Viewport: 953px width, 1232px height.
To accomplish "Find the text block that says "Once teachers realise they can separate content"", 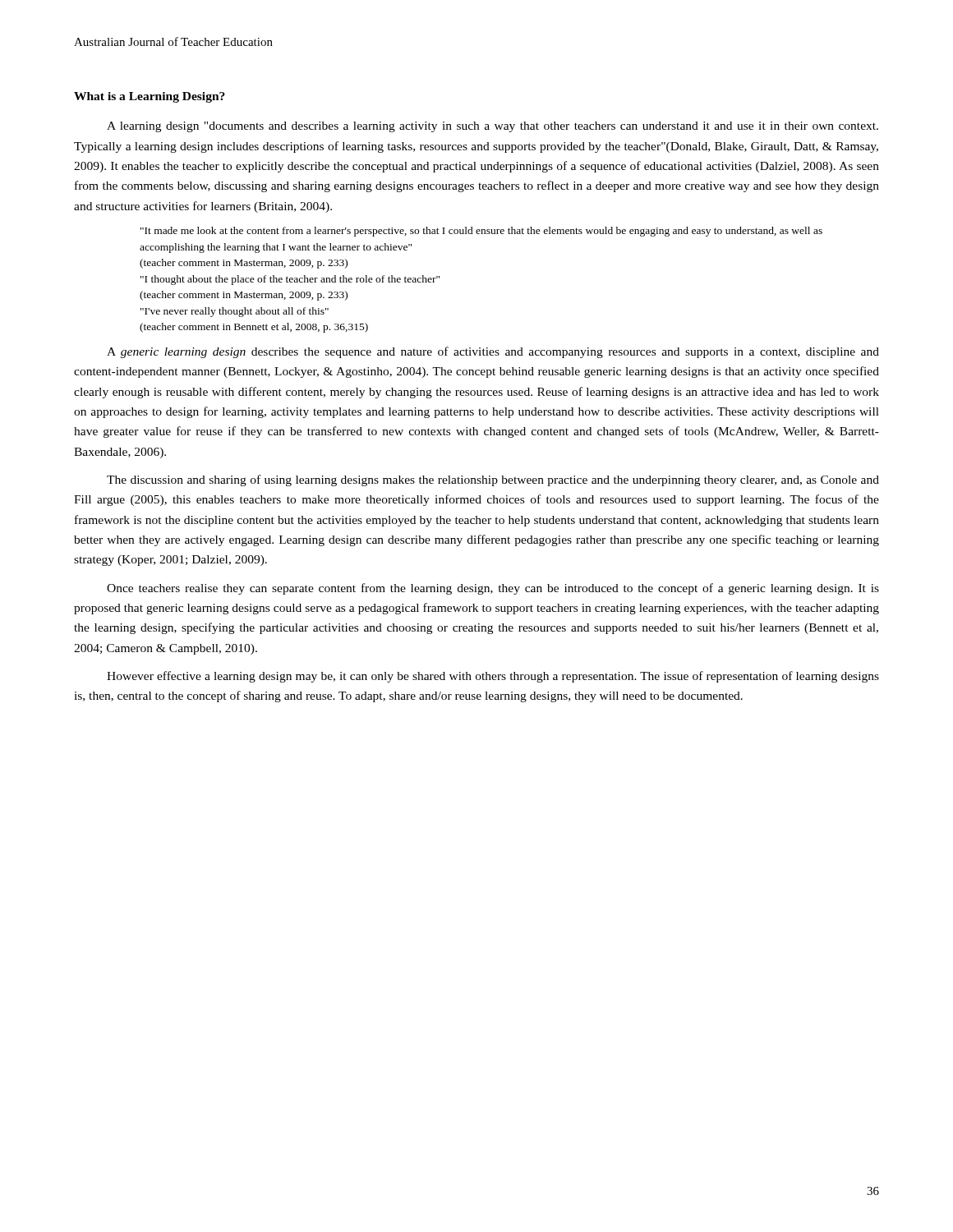I will coord(476,617).
